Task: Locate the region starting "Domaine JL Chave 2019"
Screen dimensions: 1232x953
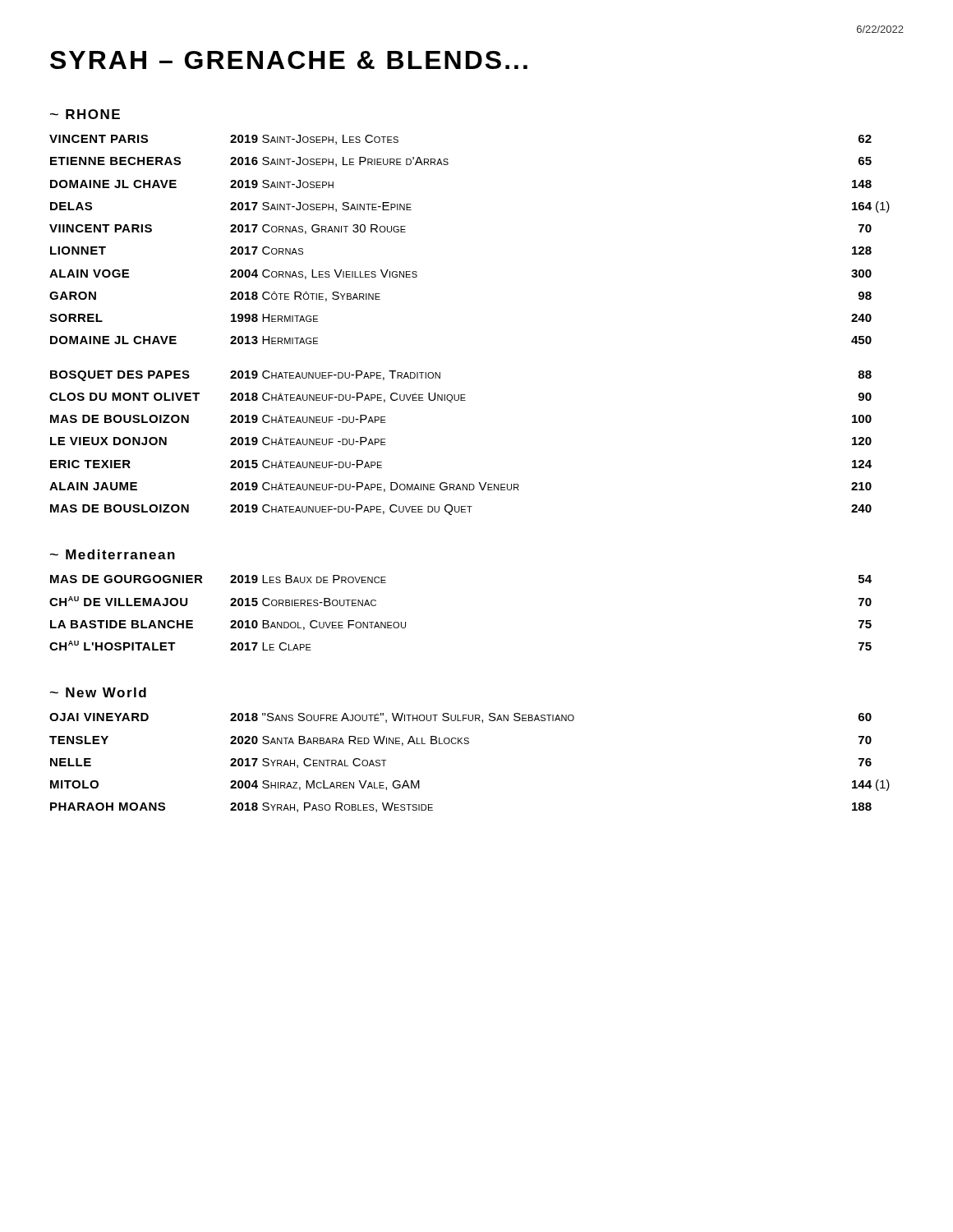Action: [119, 184]
